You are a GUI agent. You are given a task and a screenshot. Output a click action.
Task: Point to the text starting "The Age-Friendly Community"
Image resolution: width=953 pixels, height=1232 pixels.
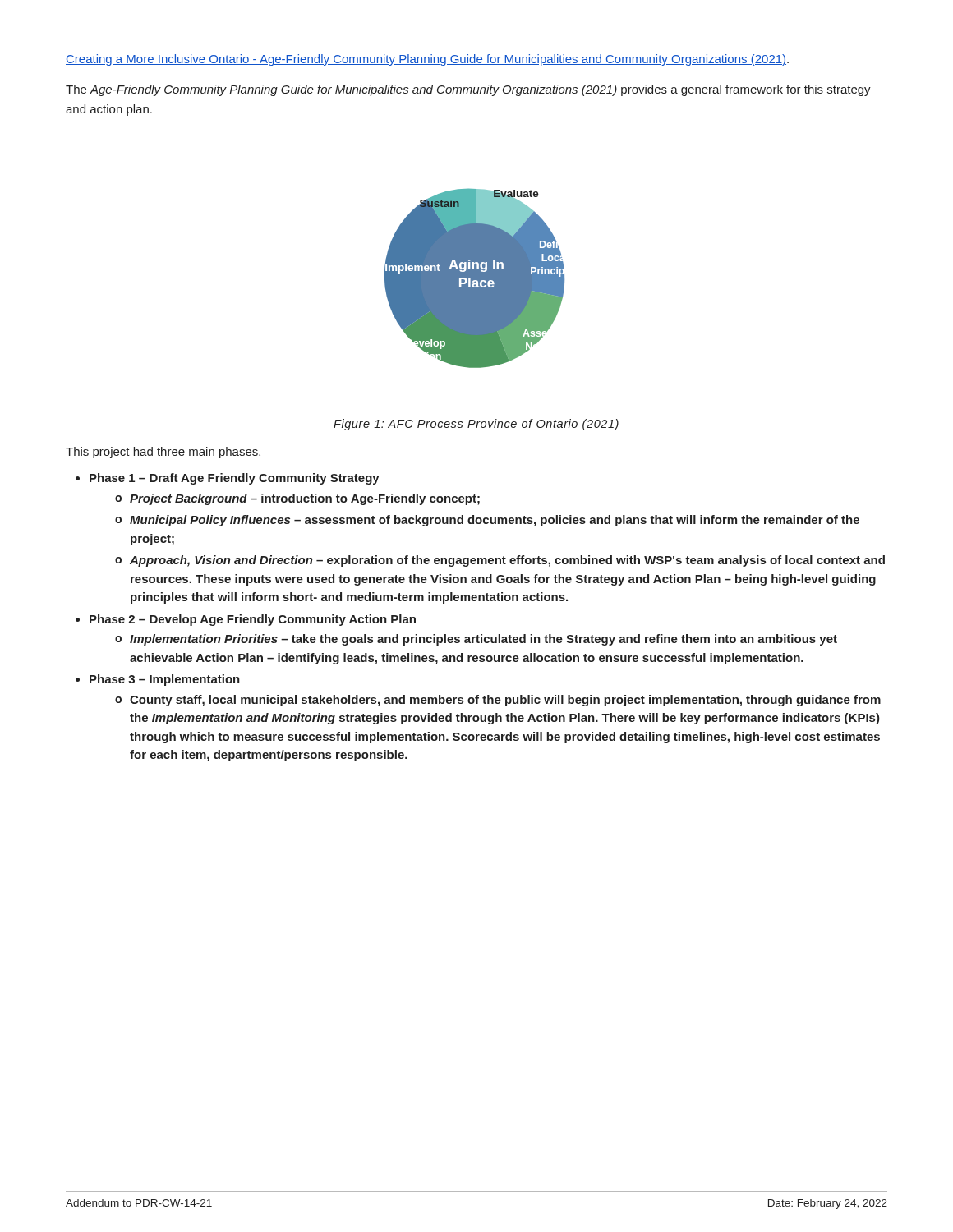(468, 99)
